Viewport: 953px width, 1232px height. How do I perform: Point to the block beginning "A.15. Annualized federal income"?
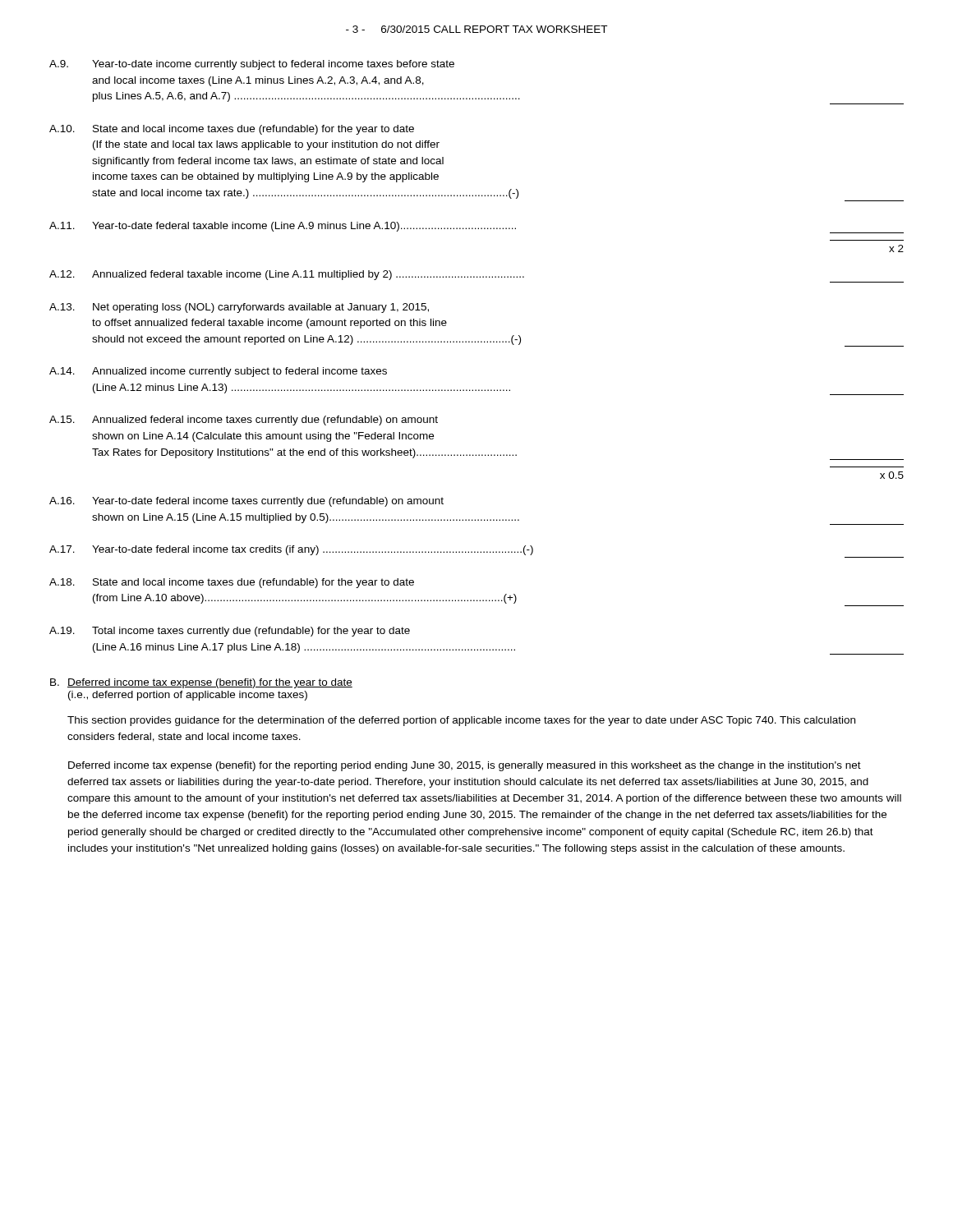(244, 421)
